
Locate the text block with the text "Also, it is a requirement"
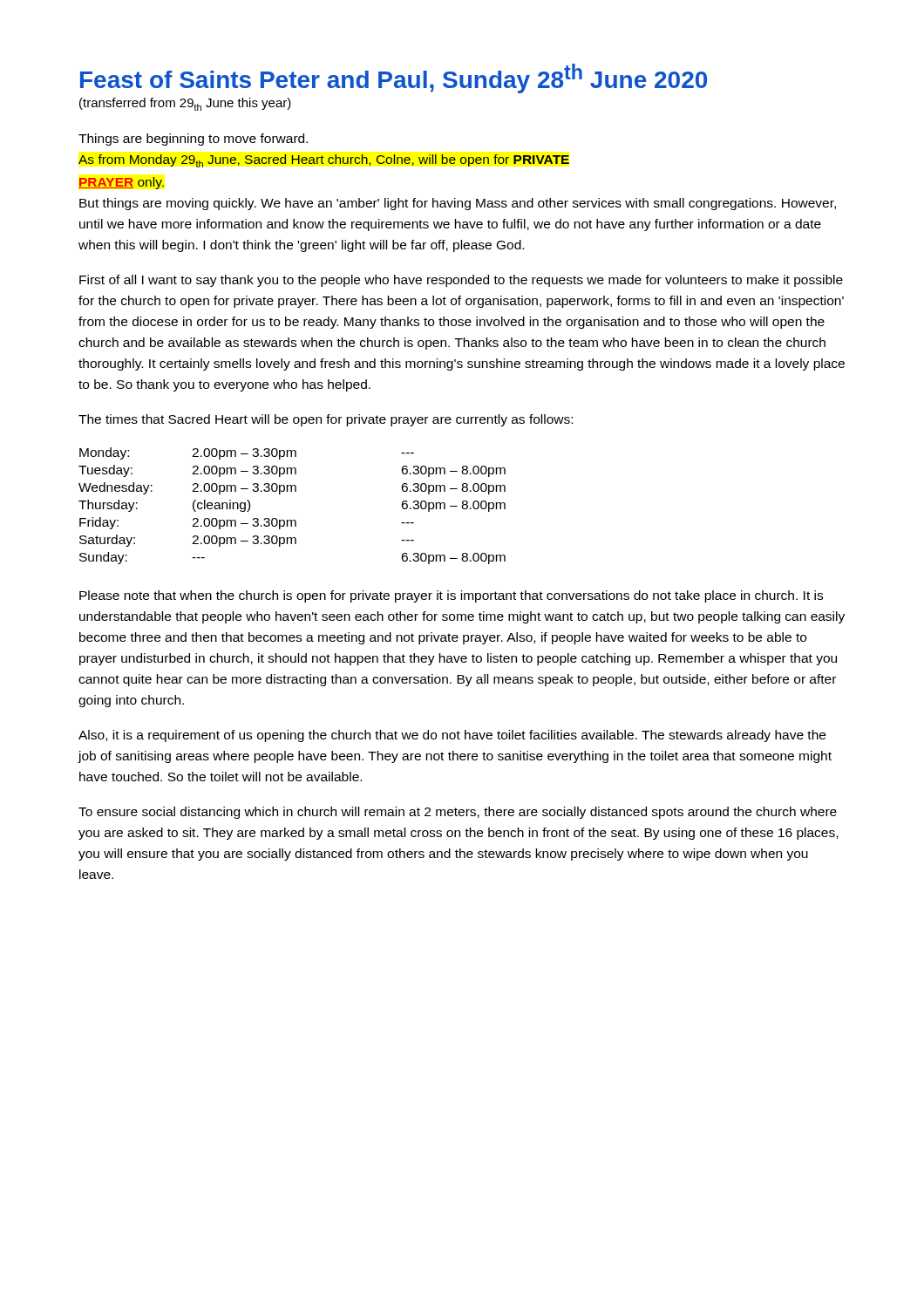[455, 756]
